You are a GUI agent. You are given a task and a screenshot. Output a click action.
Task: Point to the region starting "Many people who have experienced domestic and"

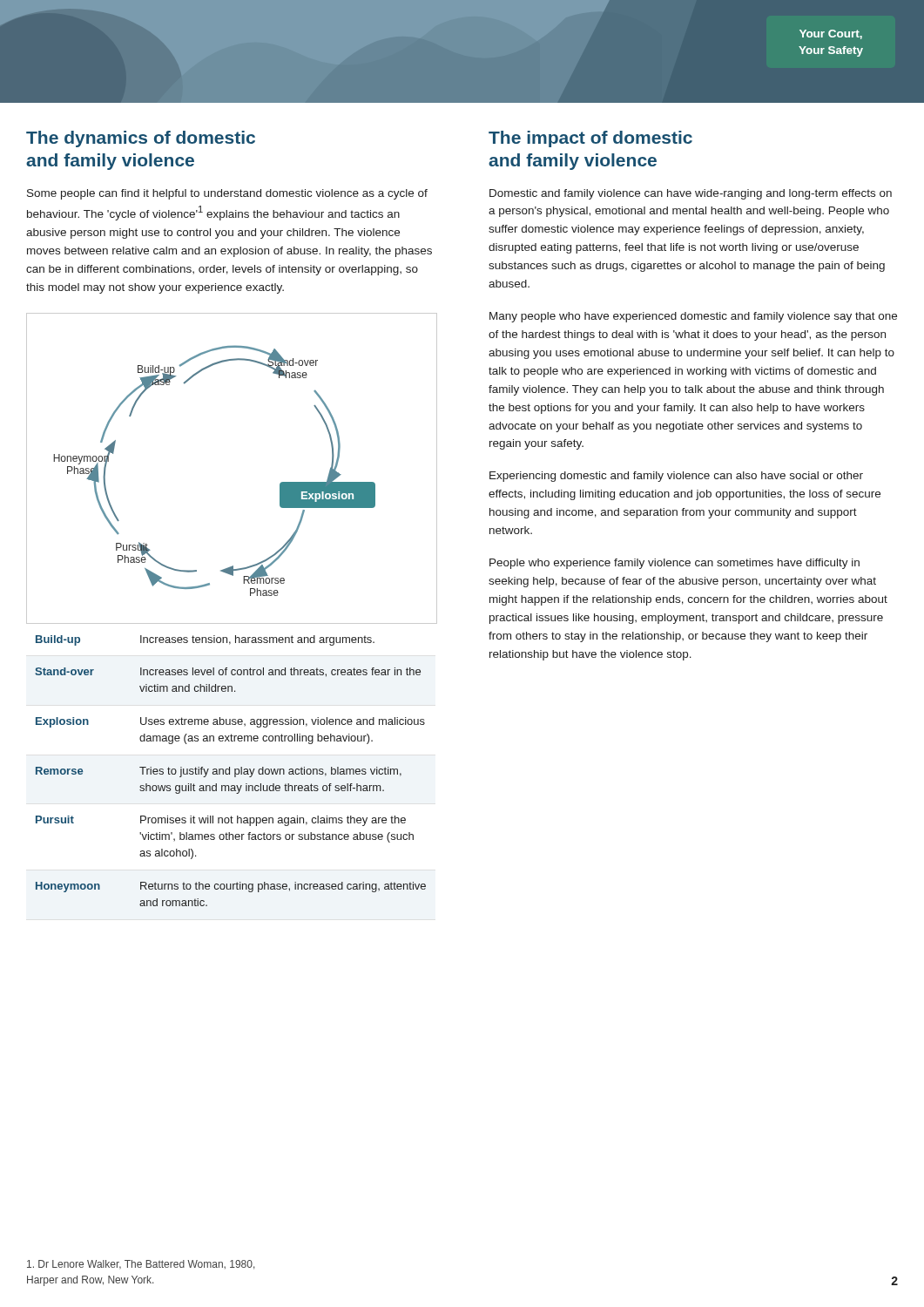[693, 380]
